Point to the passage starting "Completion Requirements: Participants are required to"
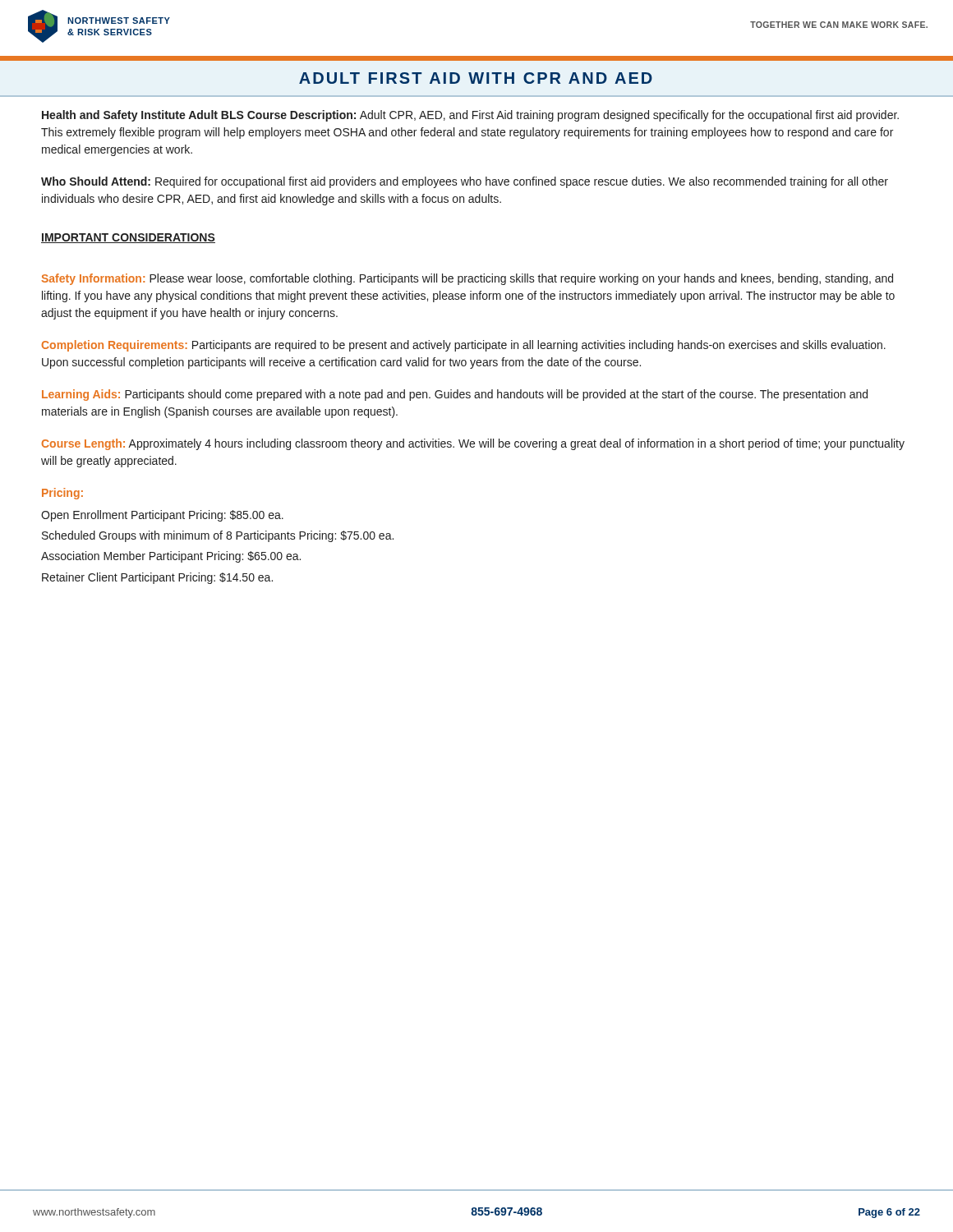The height and width of the screenshot is (1232, 953). (464, 354)
